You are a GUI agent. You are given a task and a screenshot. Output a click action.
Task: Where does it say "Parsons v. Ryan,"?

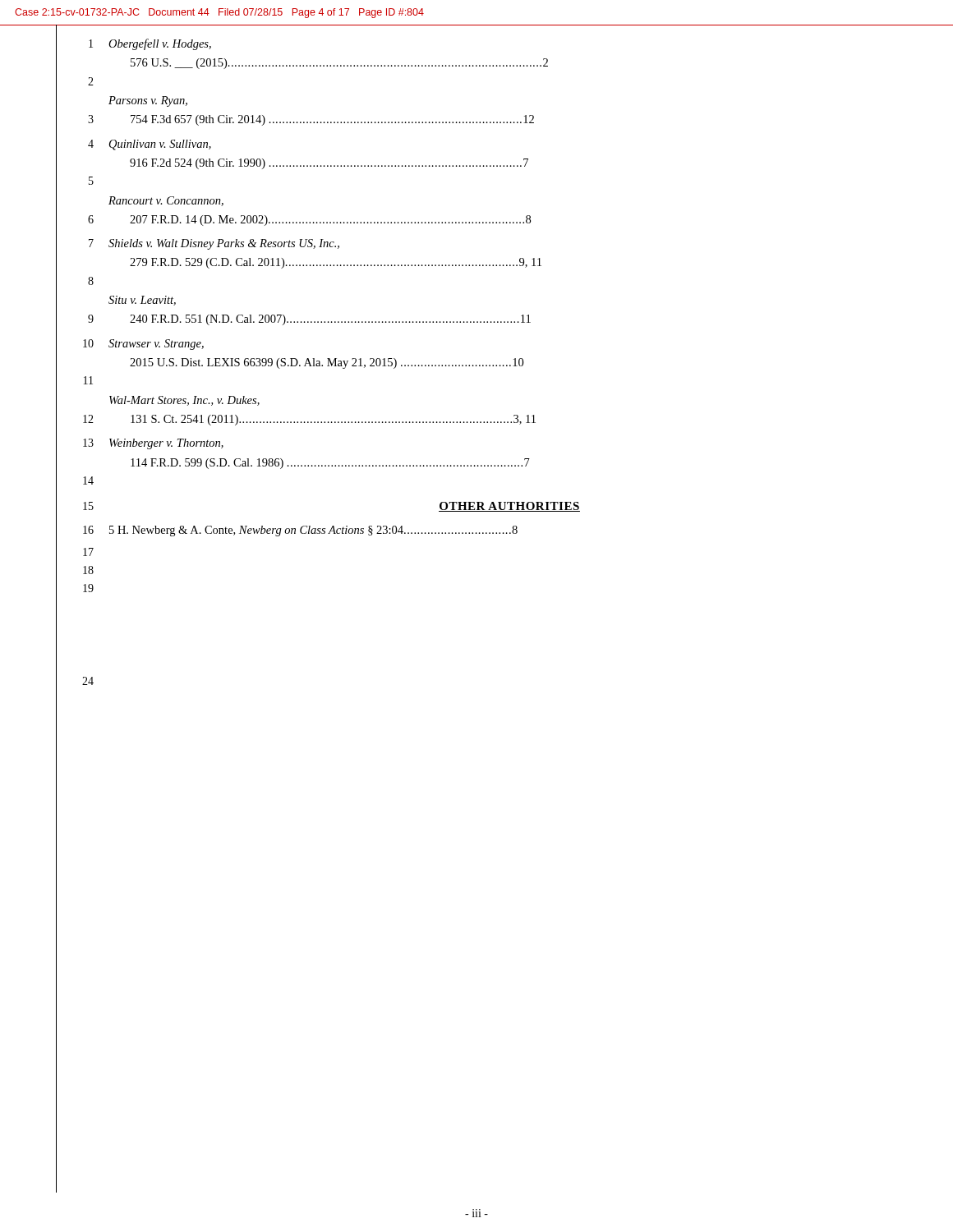pyautogui.click(x=148, y=101)
